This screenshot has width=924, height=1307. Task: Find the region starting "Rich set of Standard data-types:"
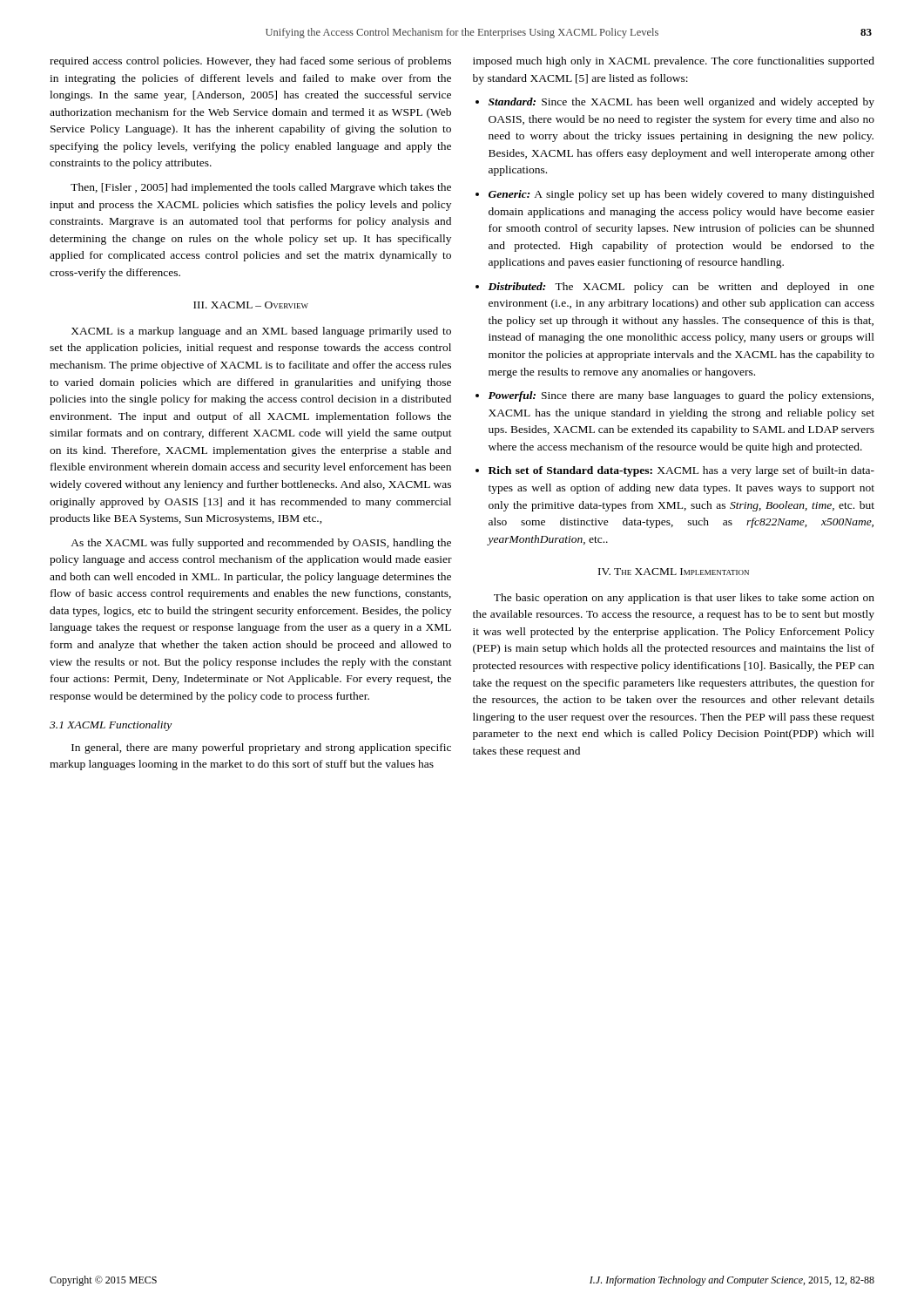681,505
